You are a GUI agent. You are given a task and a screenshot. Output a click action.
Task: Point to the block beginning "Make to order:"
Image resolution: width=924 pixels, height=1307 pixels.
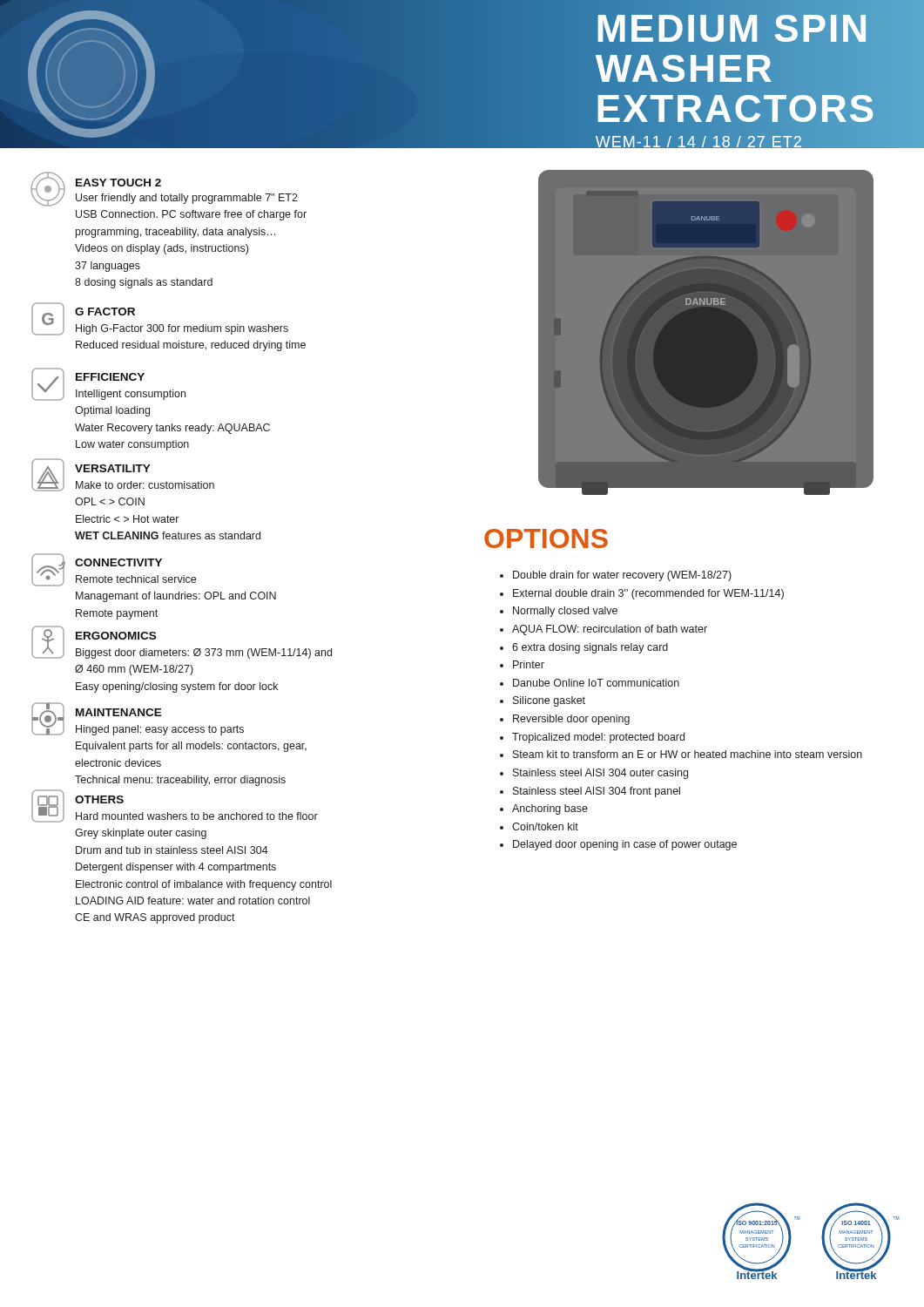(168, 511)
